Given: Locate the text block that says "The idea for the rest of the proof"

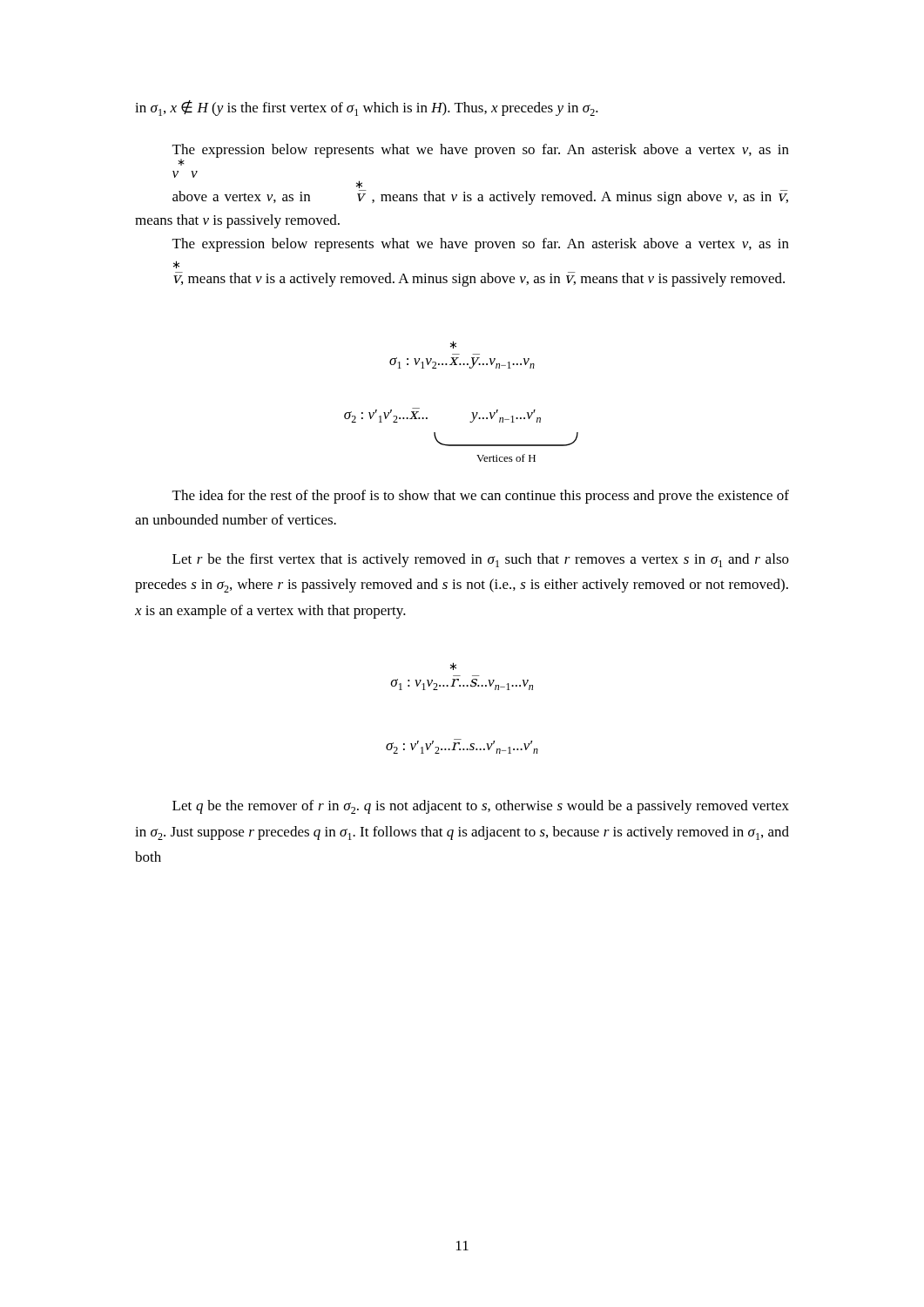Looking at the screenshot, I should (x=462, y=508).
